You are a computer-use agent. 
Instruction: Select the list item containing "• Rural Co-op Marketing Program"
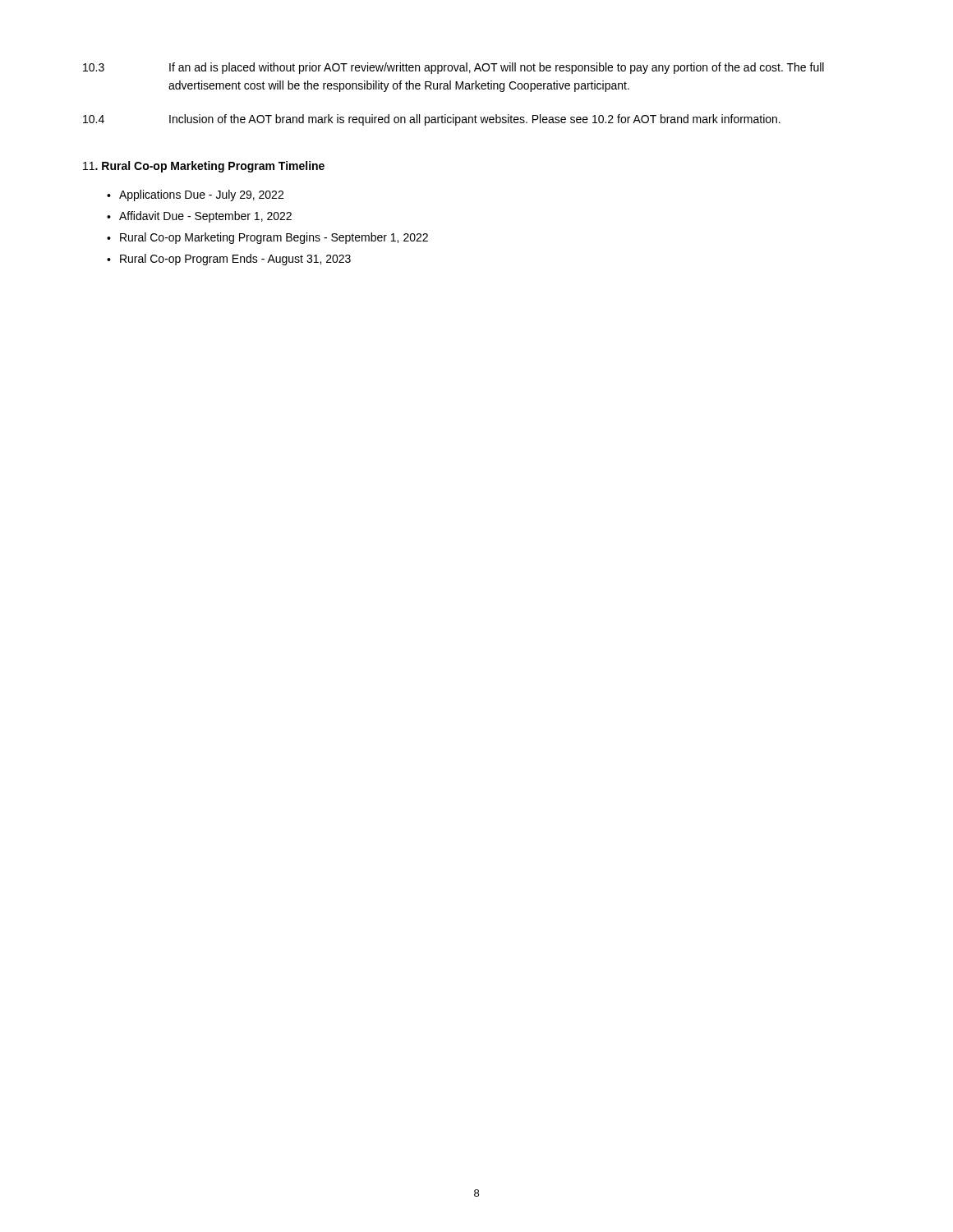tap(268, 238)
